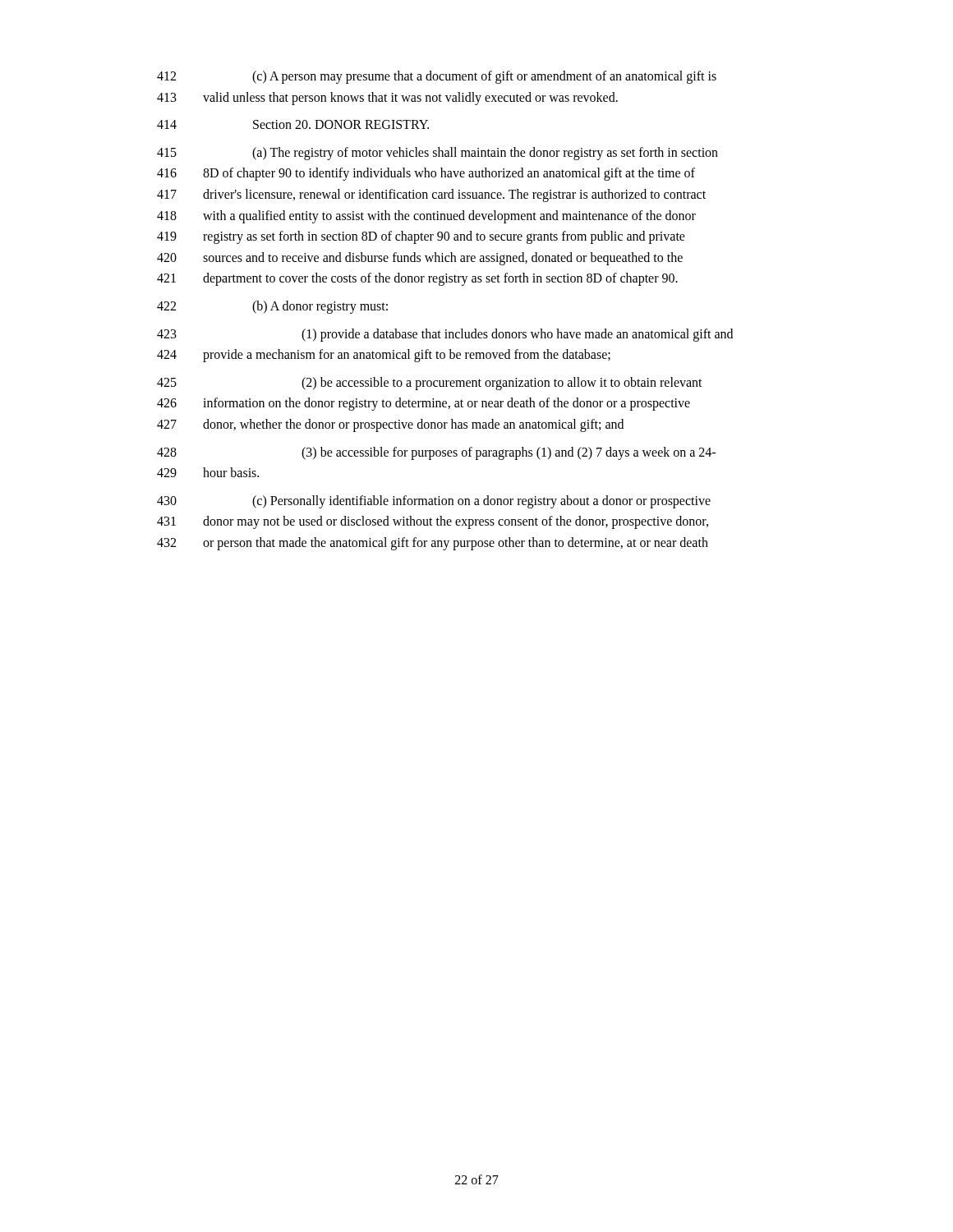
Task: Click the passage that begins "424 provide a mechanism"
Action: pyautogui.click(x=476, y=355)
